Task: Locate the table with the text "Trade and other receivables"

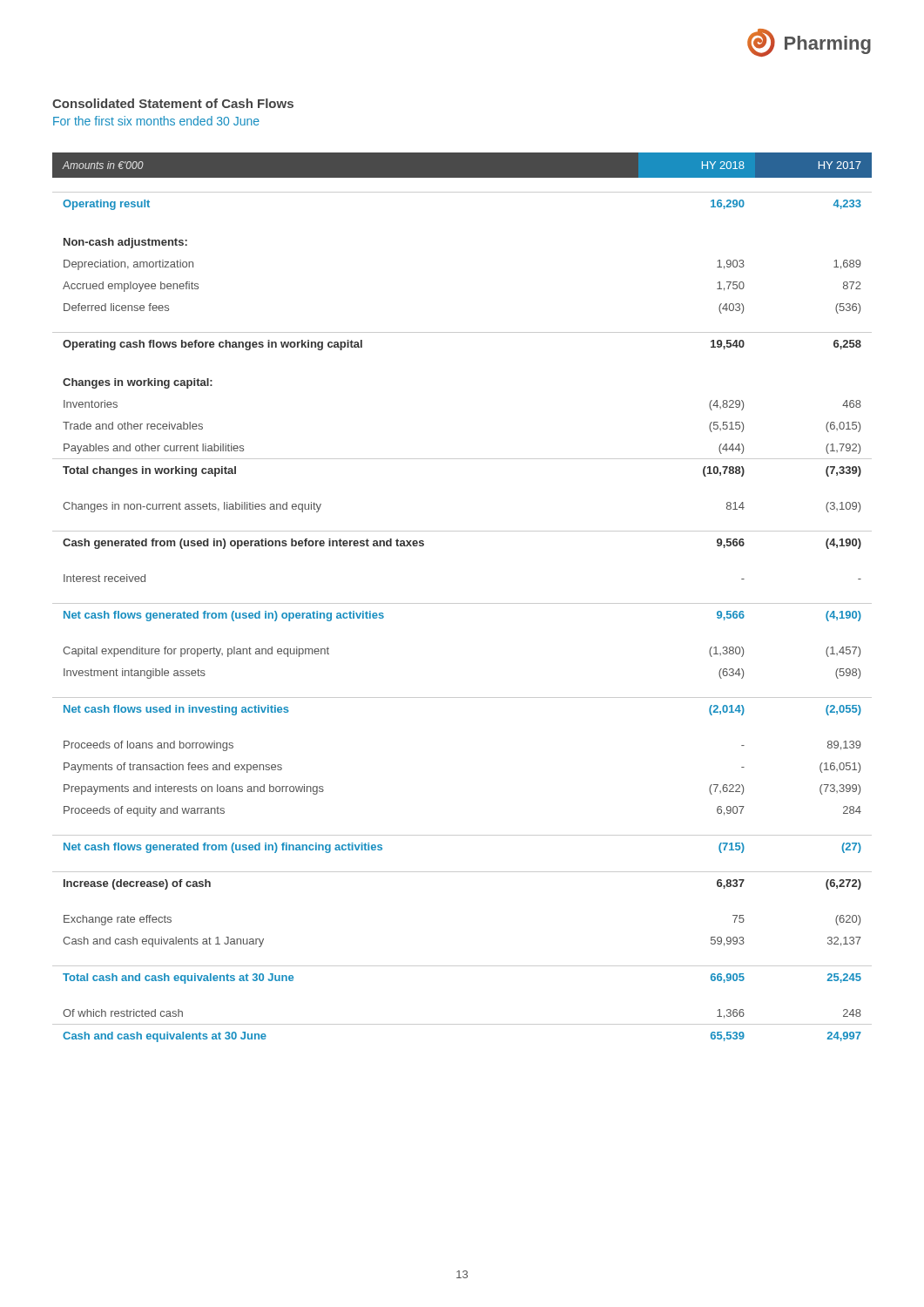Action: [x=462, y=600]
